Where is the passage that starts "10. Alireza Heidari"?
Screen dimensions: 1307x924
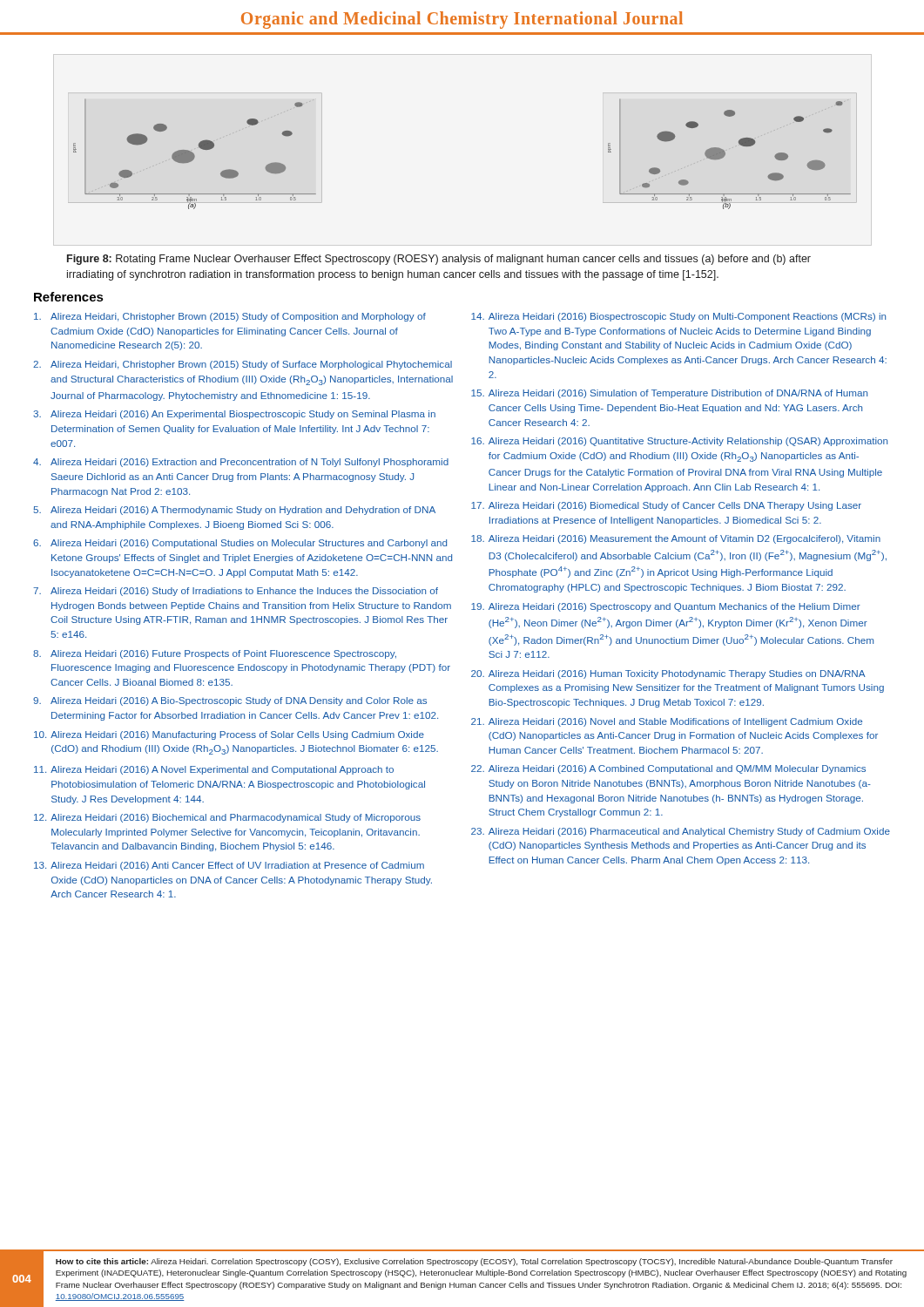click(243, 743)
